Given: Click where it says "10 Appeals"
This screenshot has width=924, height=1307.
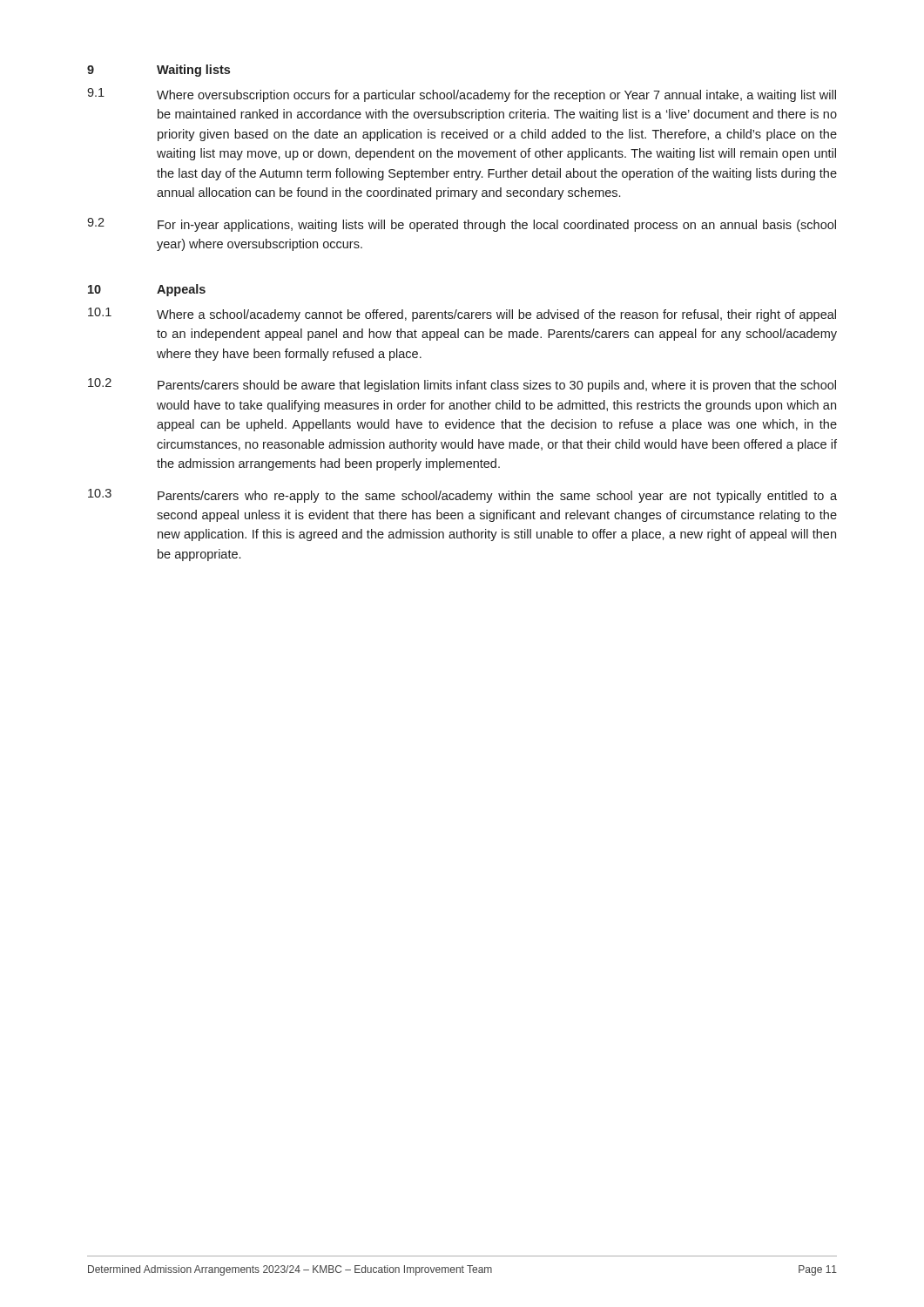Looking at the screenshot, I should (147, 289).
